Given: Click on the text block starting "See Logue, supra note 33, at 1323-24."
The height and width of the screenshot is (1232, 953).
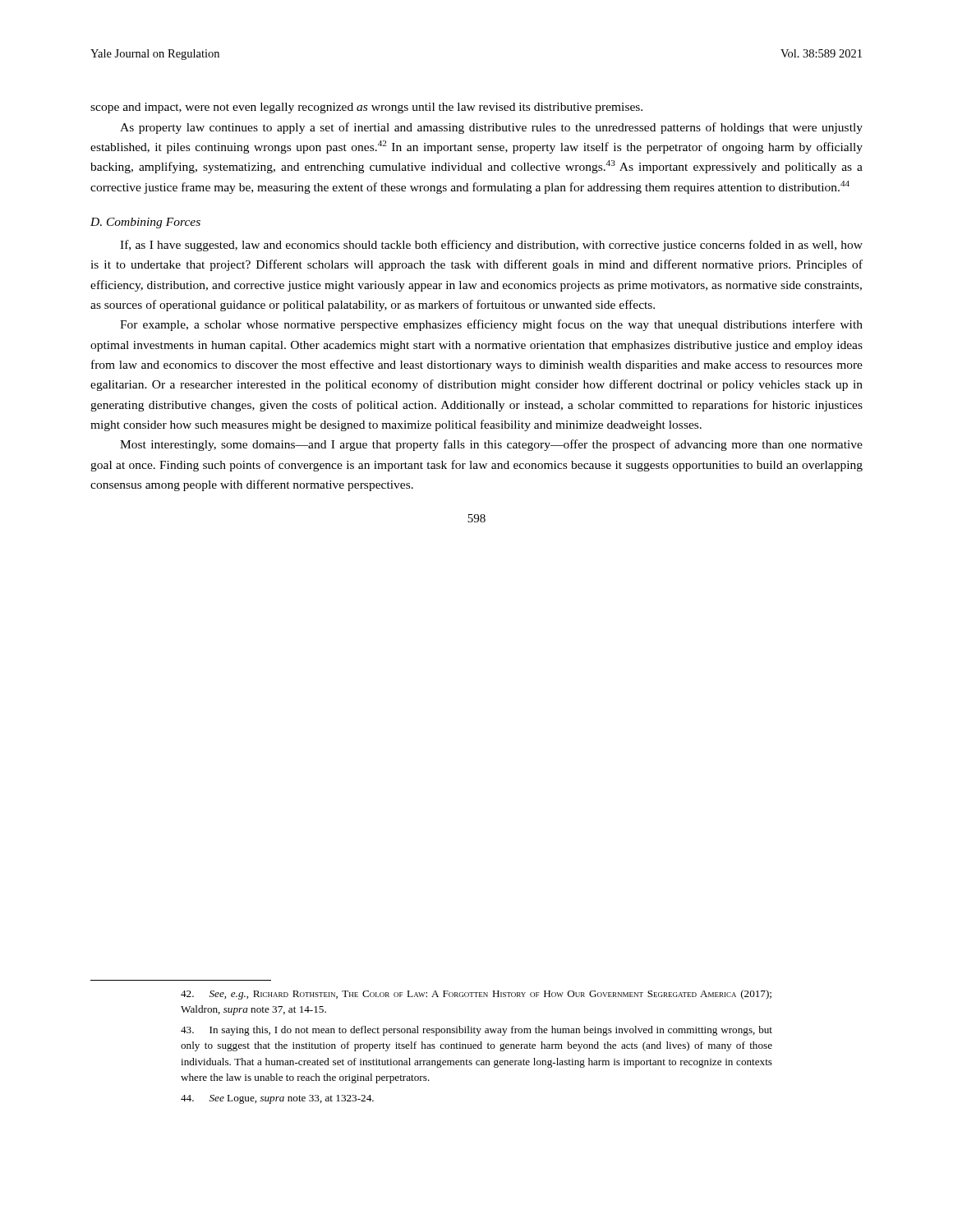Looking at the screenshot, I should (x=278, y=1098).
